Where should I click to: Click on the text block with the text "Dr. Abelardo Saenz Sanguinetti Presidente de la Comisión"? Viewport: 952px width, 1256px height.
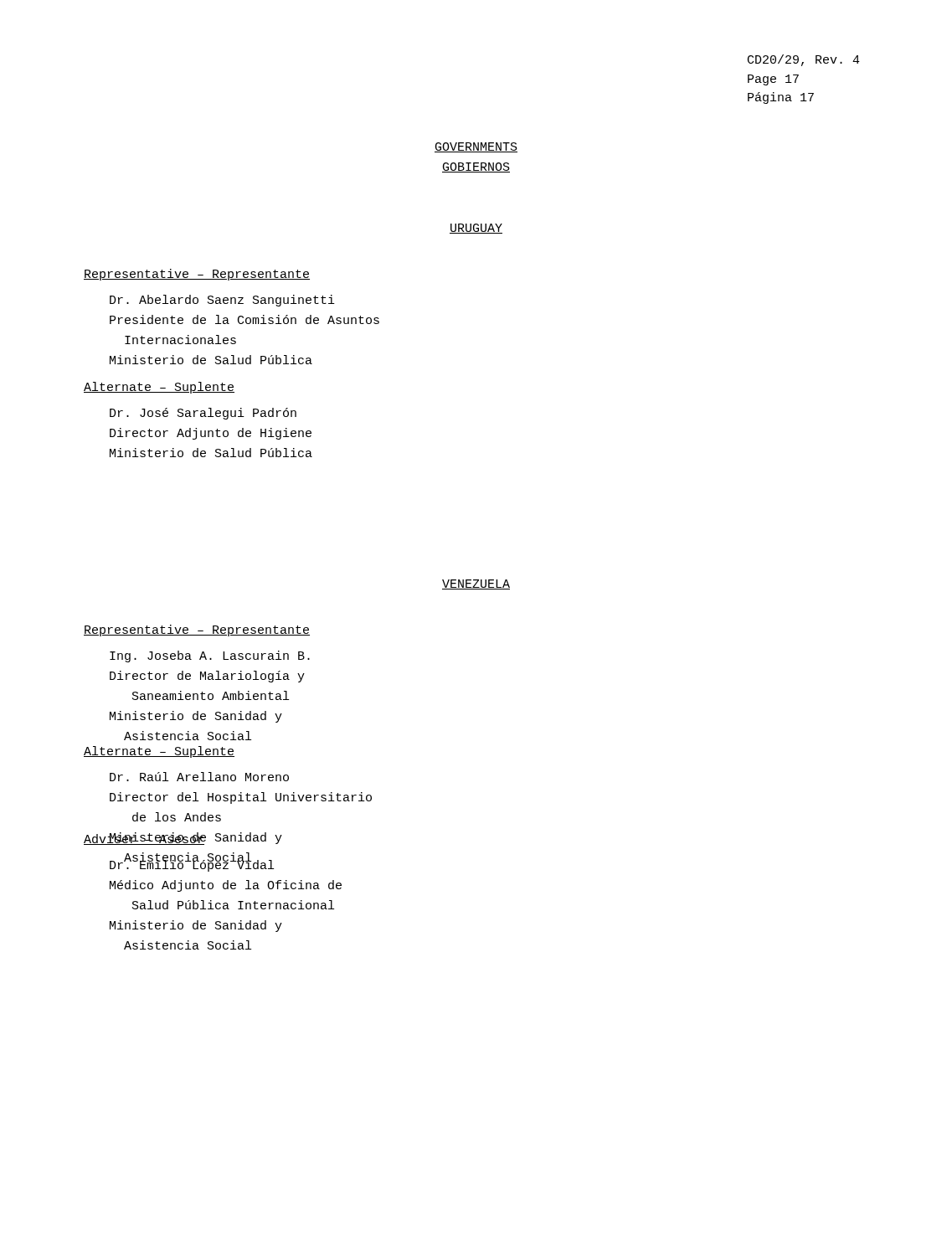coord(245,331)
